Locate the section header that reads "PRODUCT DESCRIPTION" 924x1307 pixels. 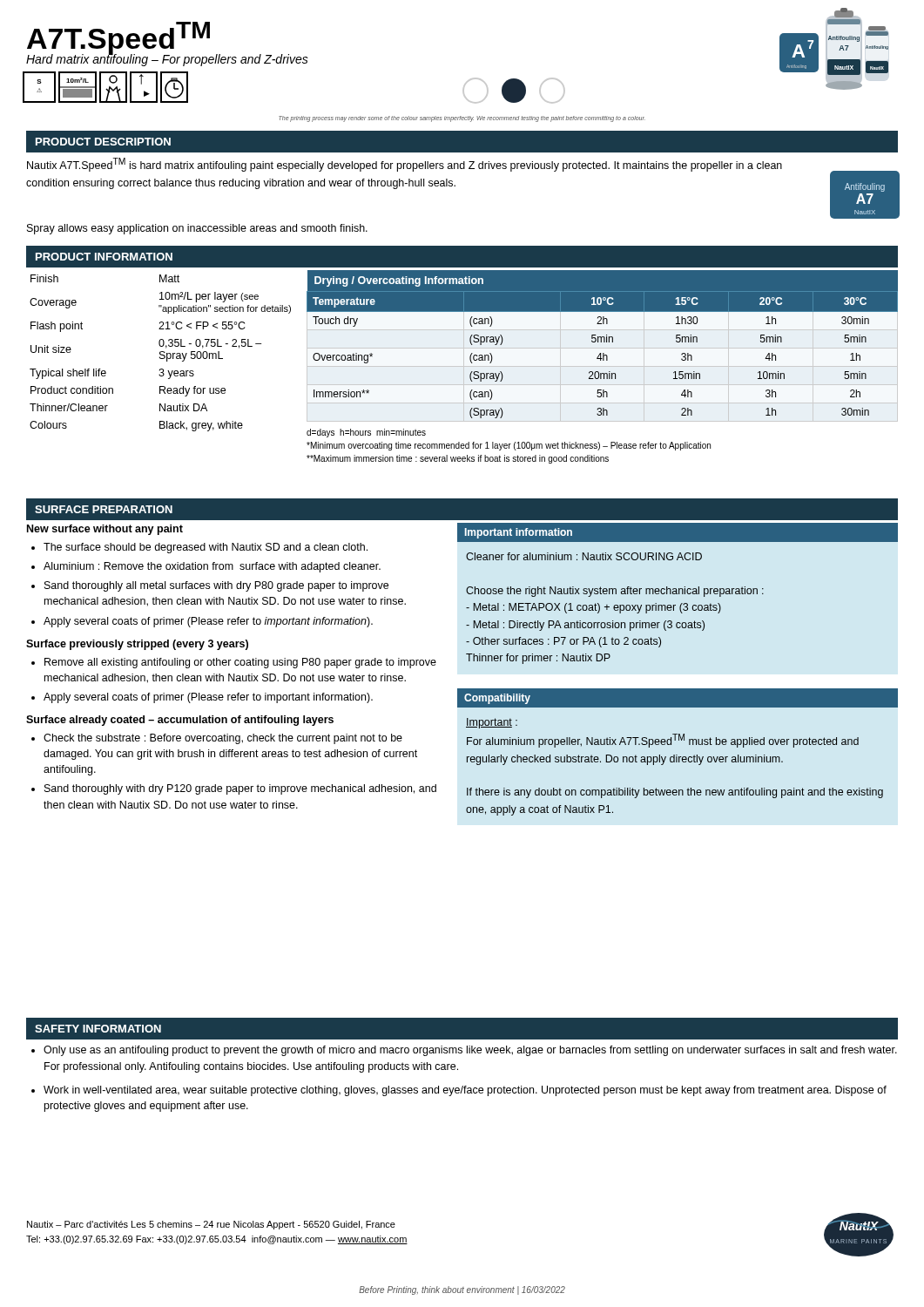[103, 142]
